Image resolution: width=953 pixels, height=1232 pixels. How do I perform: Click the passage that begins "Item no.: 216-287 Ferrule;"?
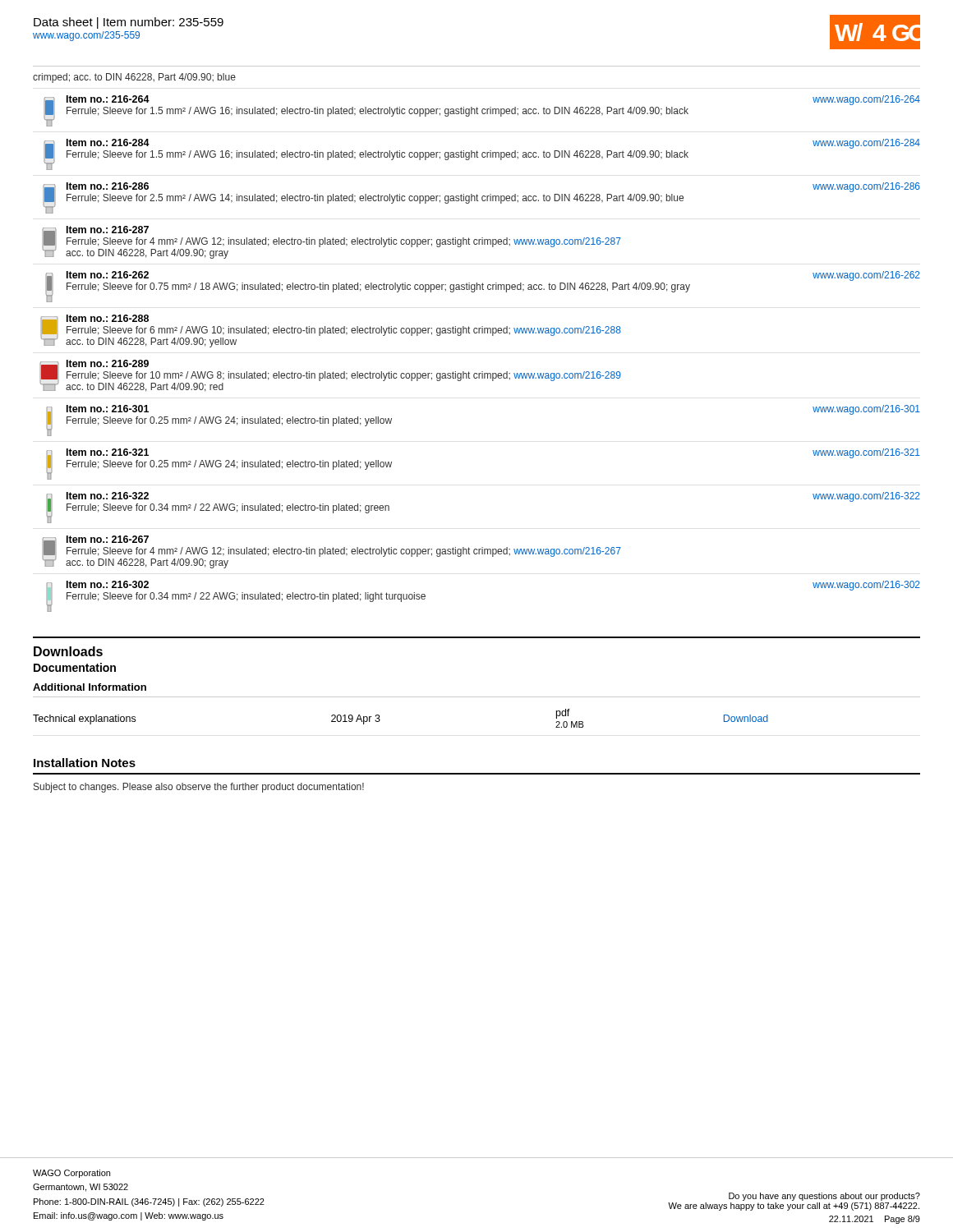pyautogui.click(x=476, y=241)
